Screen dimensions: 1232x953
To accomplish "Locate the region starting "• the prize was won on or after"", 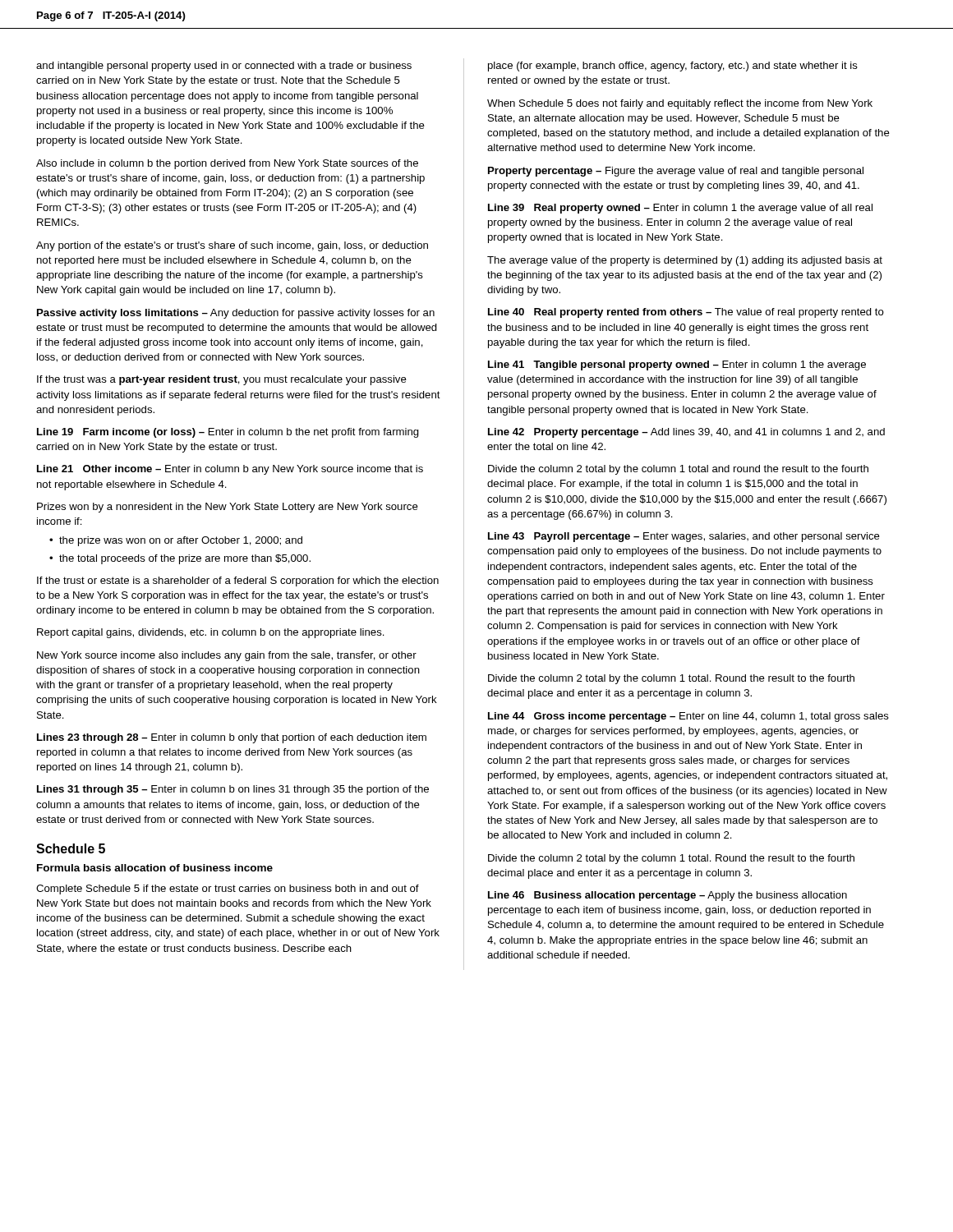I will pos(176,540).
